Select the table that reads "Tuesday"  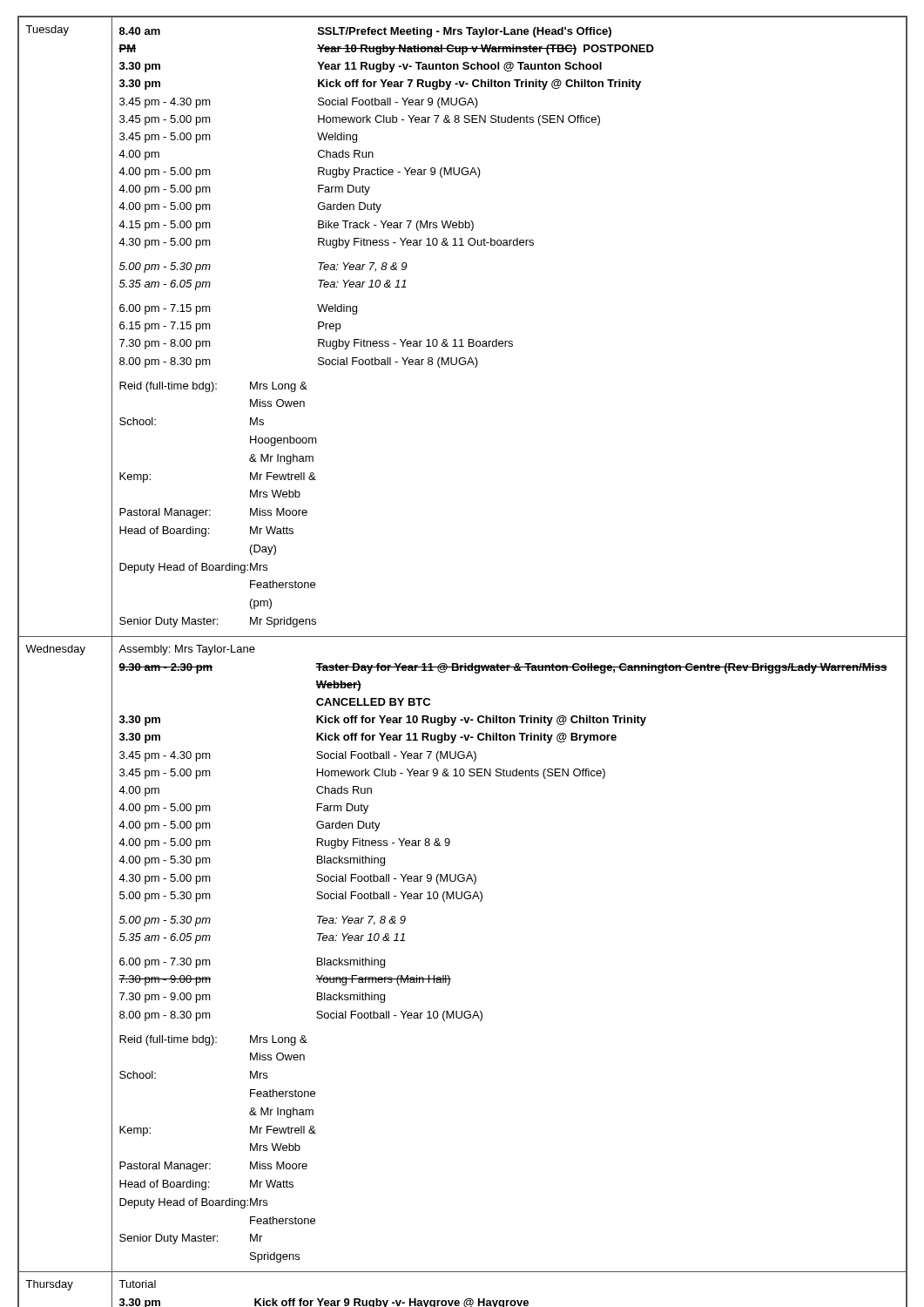coord(462,661)
